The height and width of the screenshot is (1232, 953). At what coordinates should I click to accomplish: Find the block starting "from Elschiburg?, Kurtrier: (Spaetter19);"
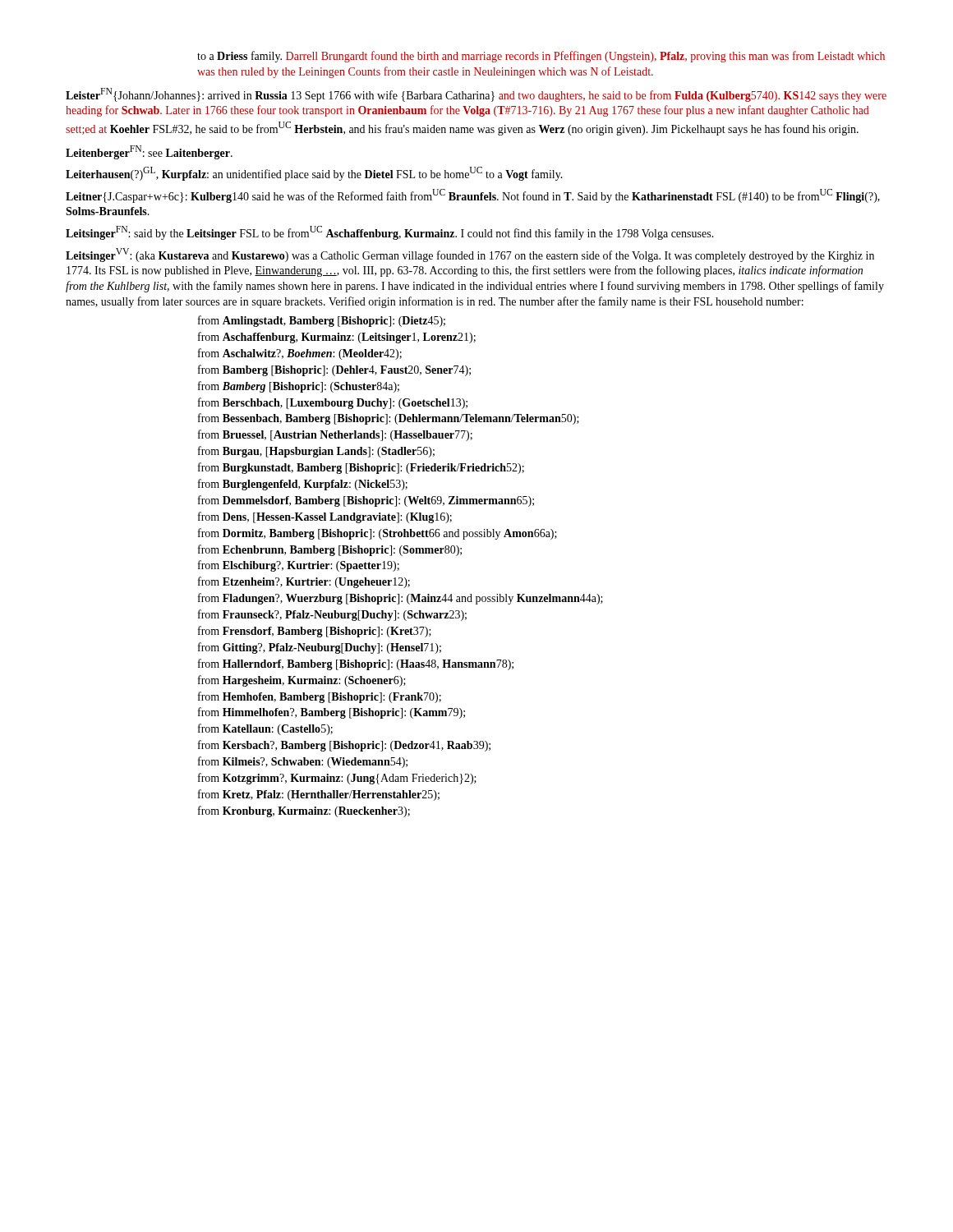click(298, 566)
